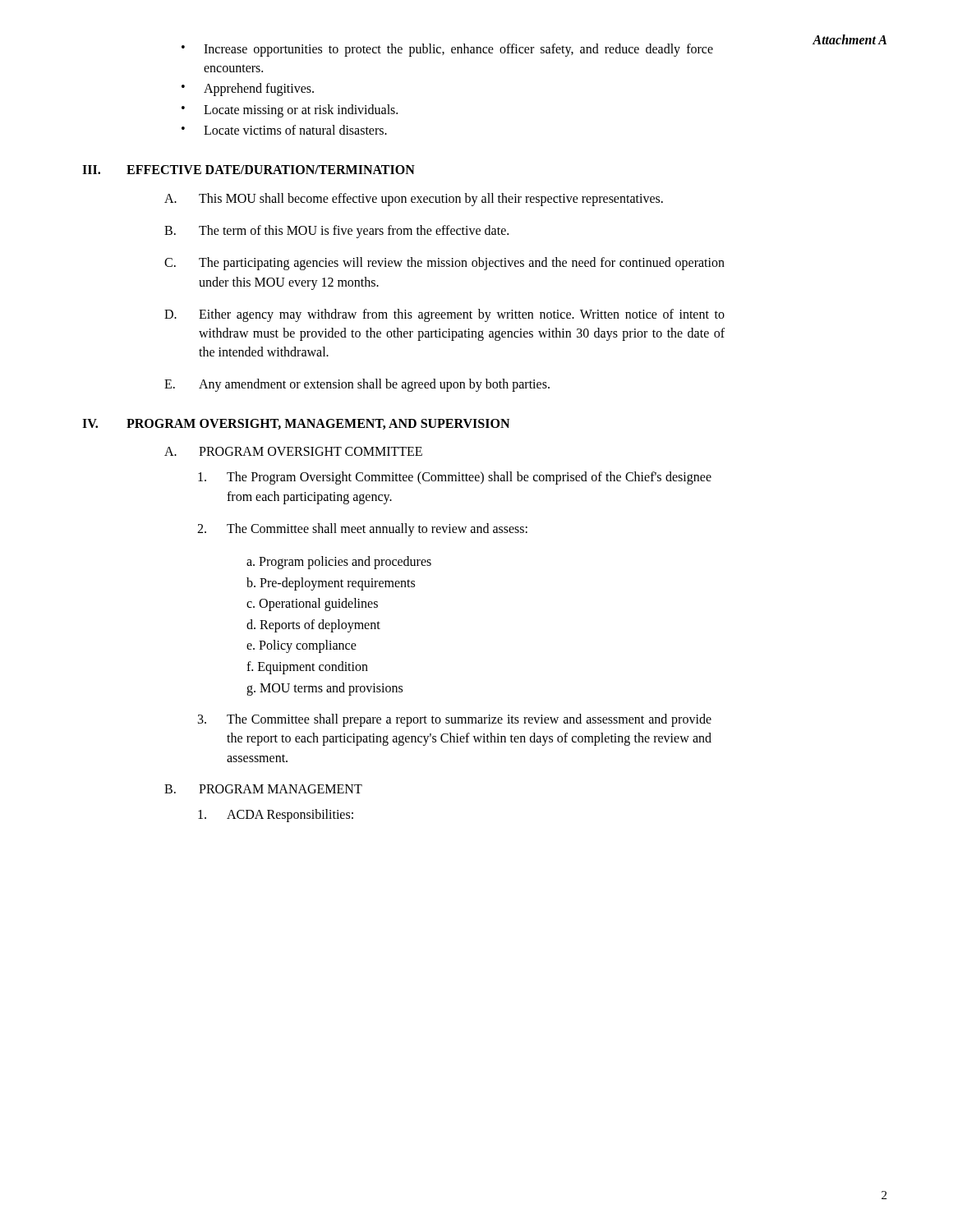
Task: Select the section header that says "A. PROGRAM OVERSIGHT COMMITTEE"
Action: (x=294, y=452)
